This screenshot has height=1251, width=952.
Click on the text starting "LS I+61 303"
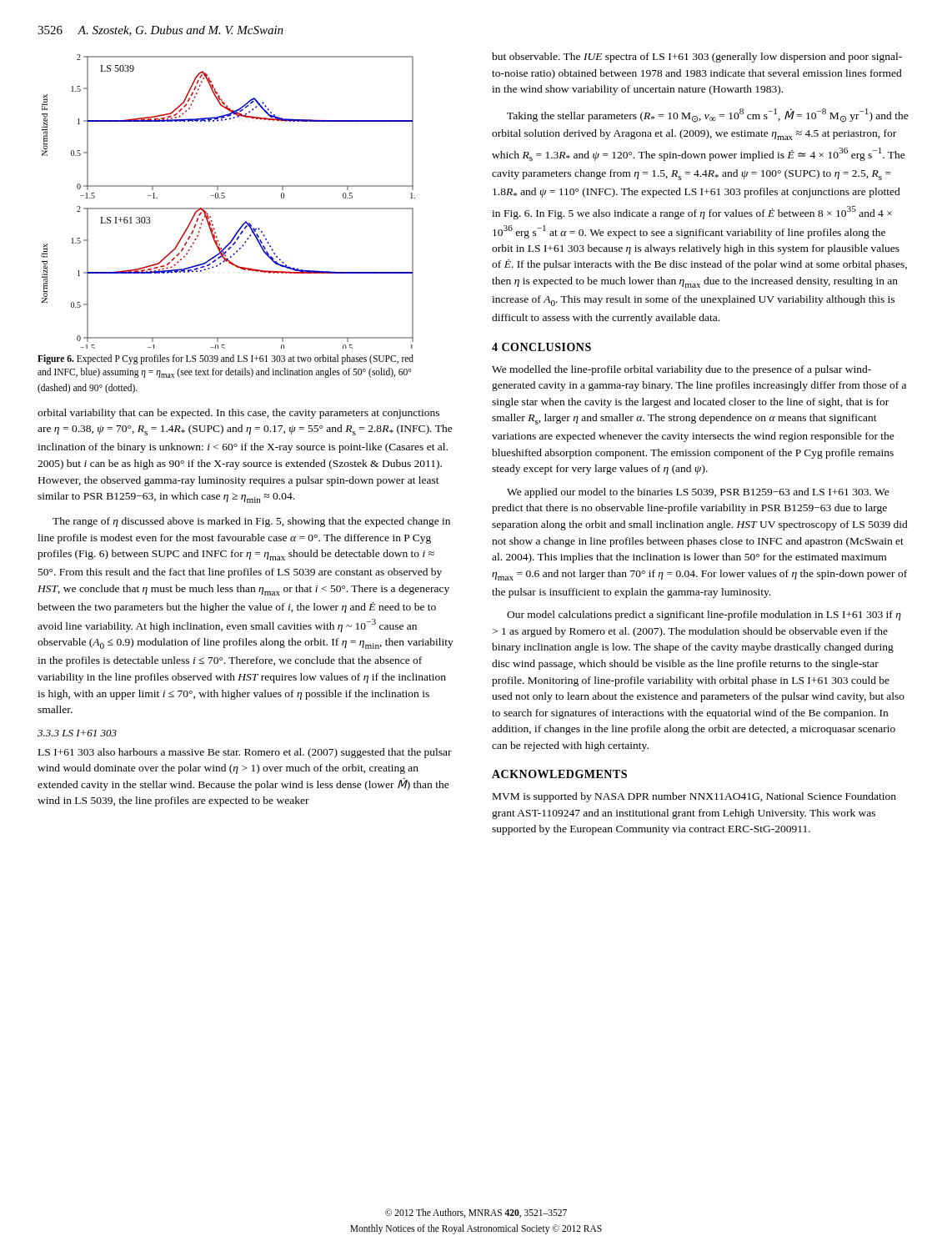click(246, 776)
